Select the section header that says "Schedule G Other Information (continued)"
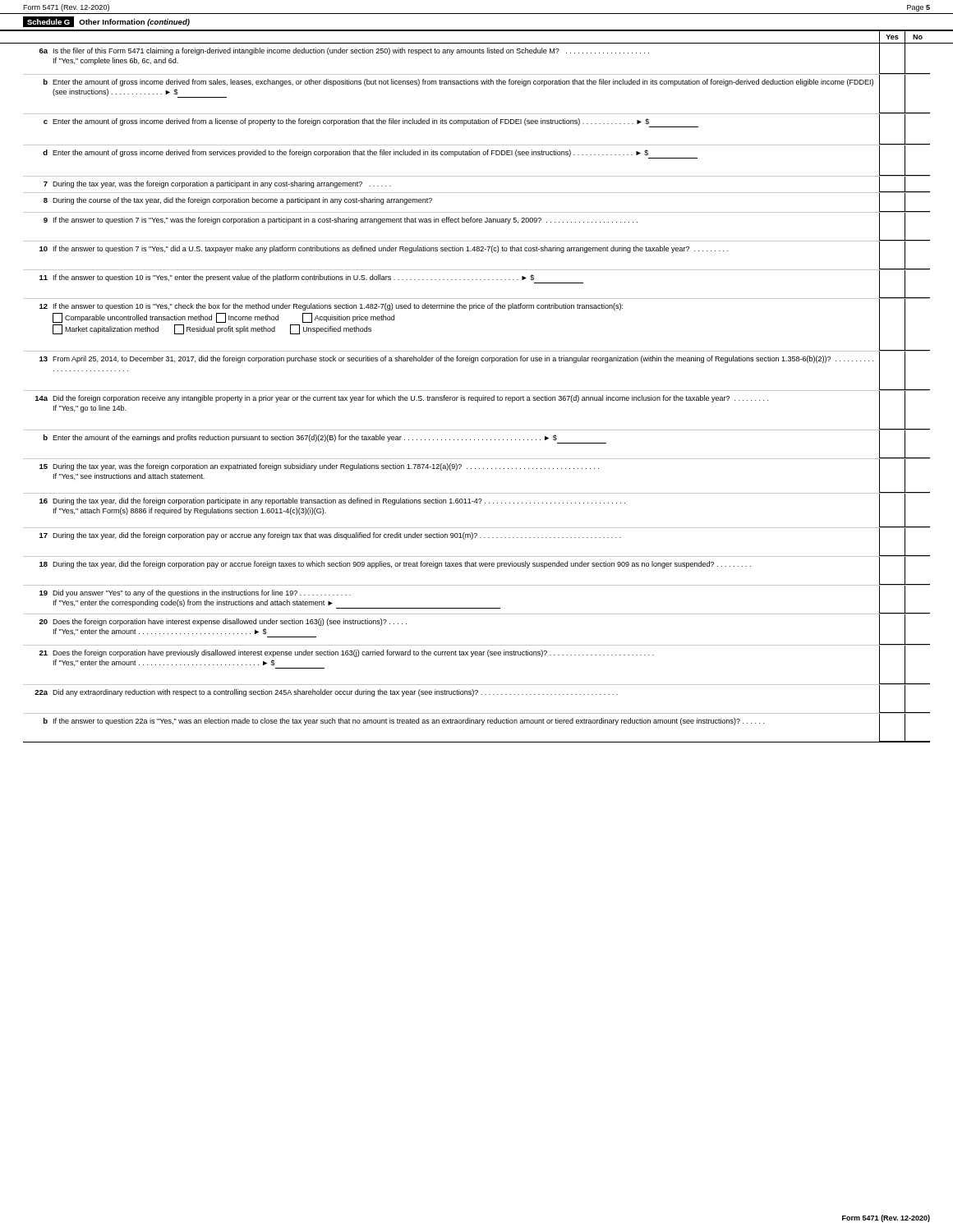The image size is (953, 1232). tap(106, 22)
